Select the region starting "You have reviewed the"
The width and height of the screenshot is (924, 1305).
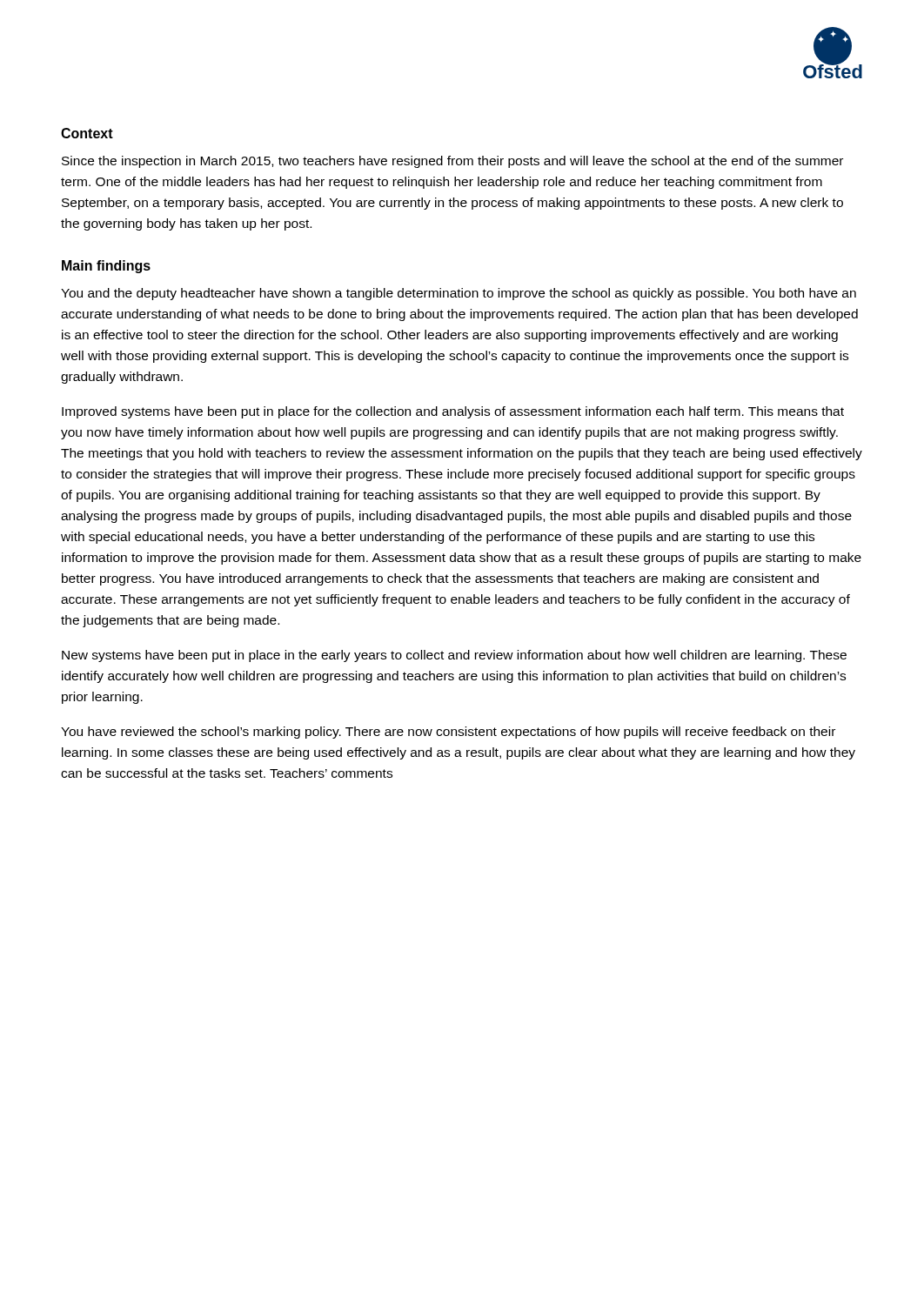click(x=458, y=752)
